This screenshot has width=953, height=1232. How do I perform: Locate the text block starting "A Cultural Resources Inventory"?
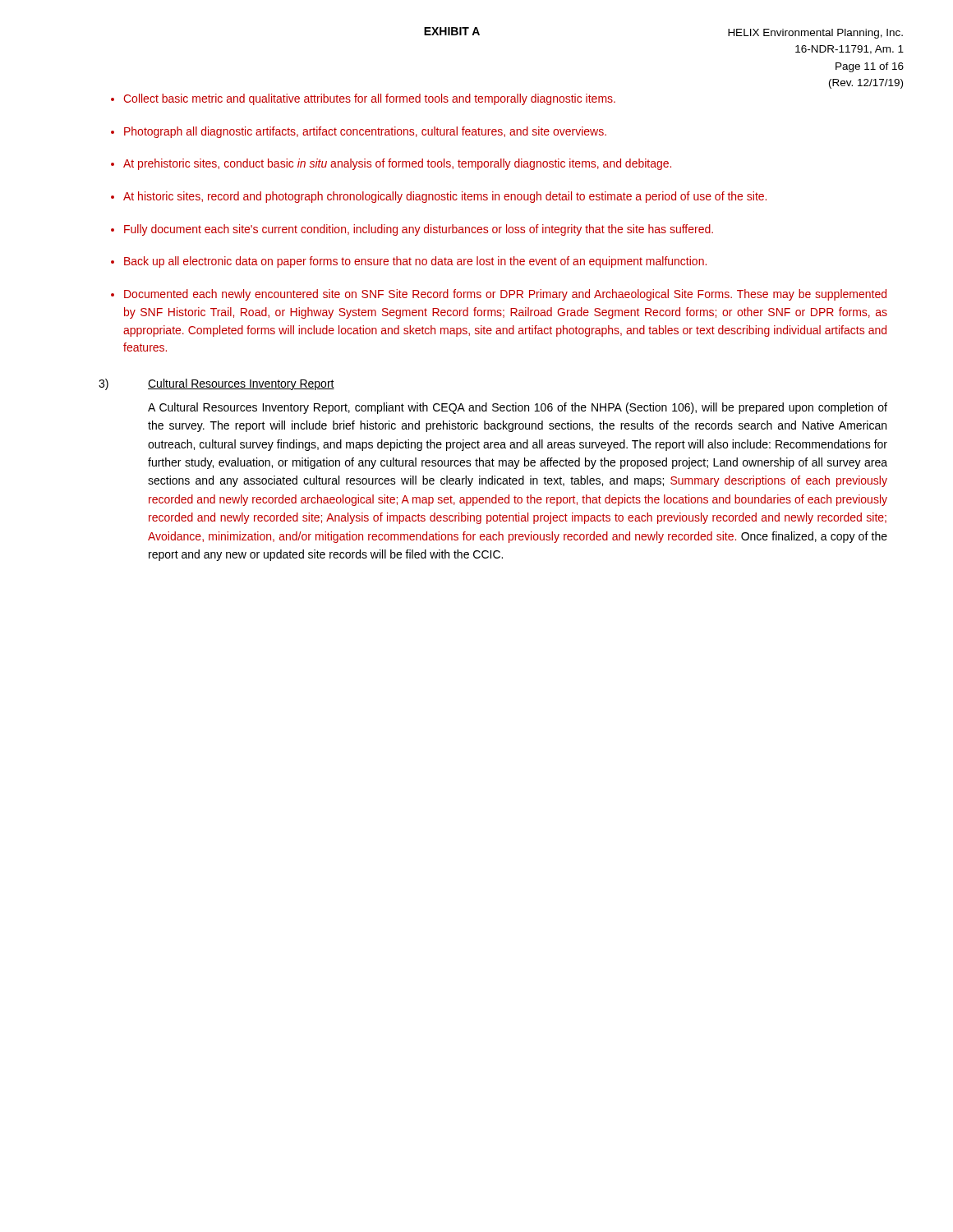point(518,481)
